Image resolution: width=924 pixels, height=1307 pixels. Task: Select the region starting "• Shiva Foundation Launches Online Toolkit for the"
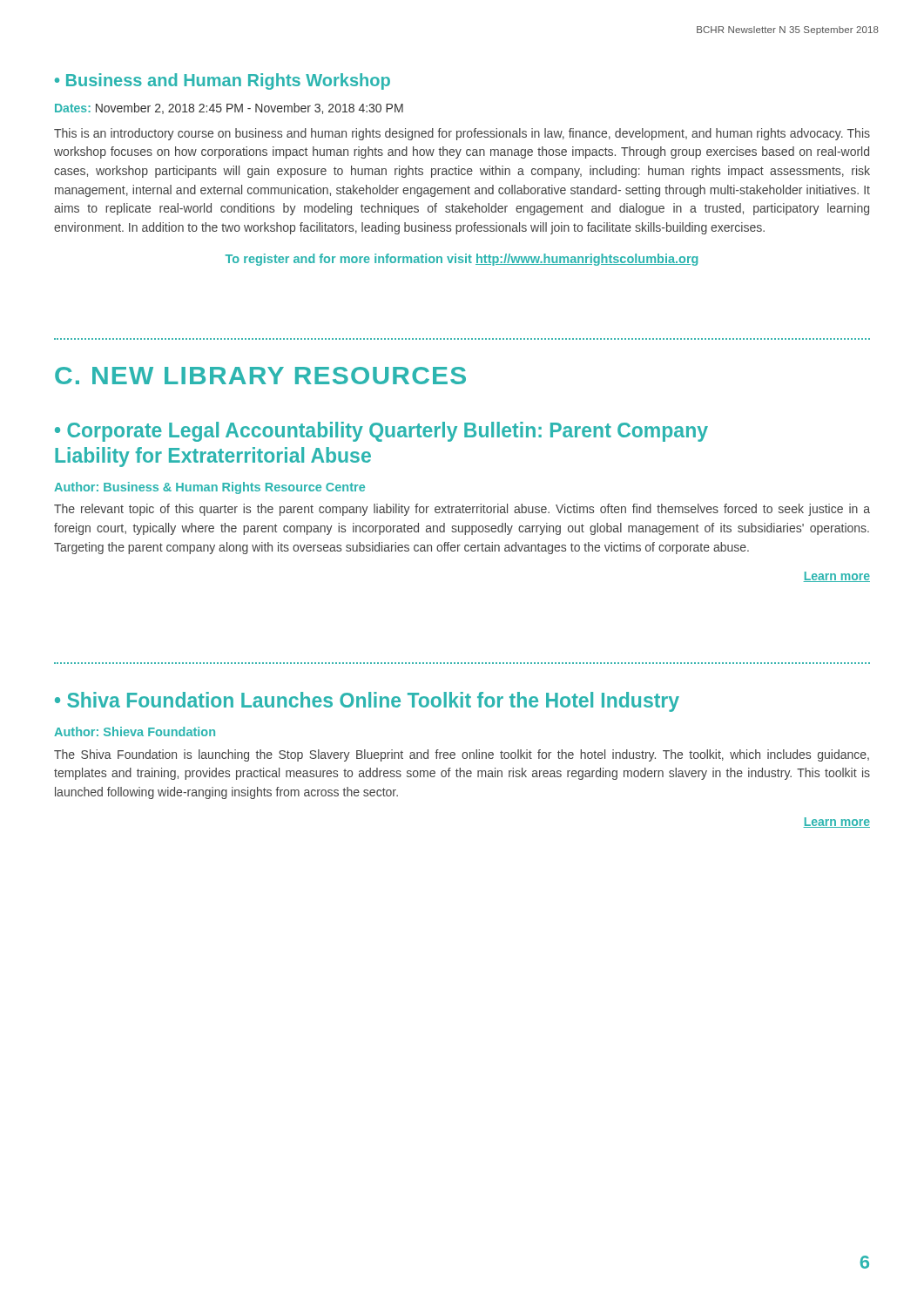pos(462,701)
